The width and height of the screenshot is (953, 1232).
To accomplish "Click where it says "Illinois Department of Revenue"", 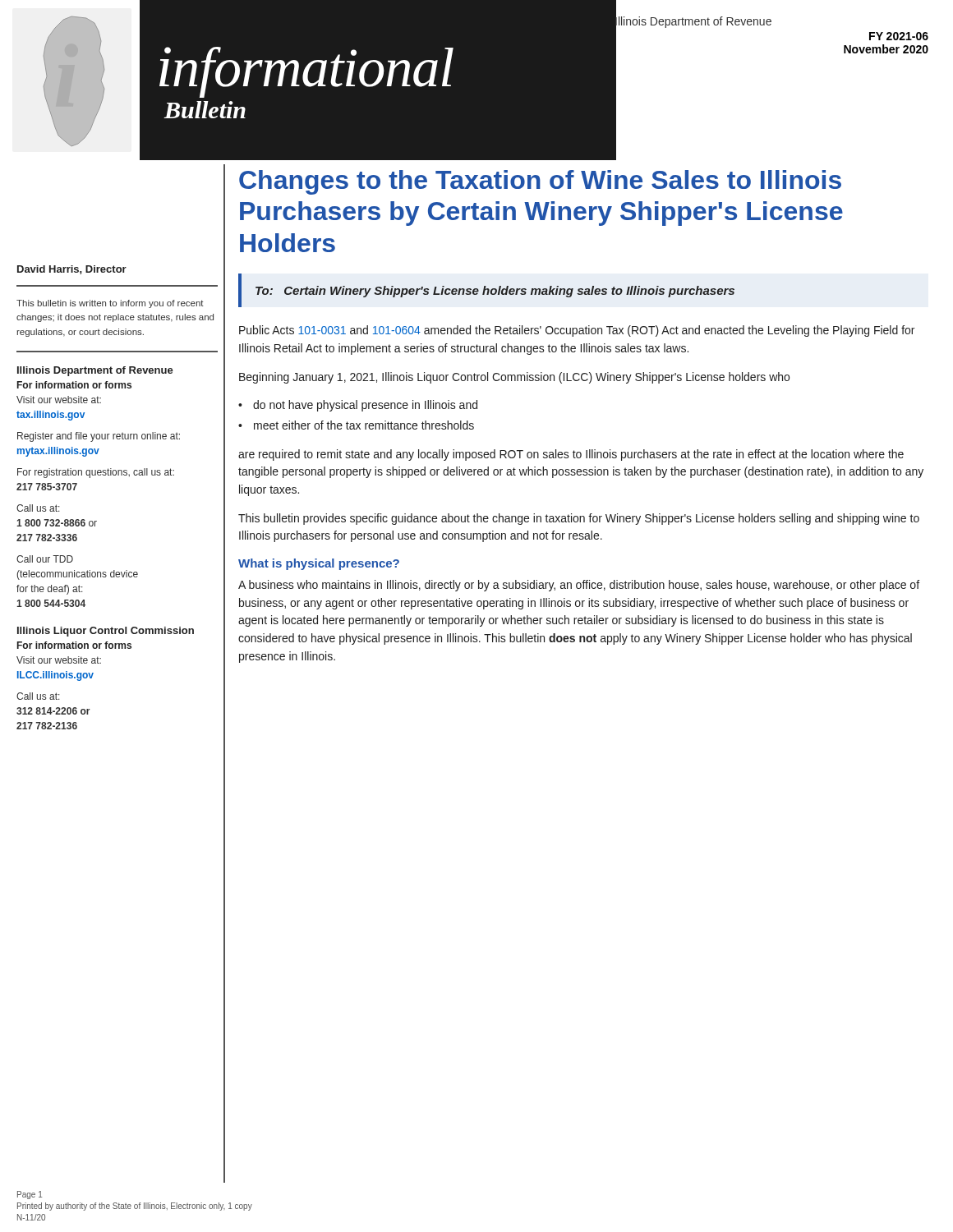I will [x=95, y=370].
